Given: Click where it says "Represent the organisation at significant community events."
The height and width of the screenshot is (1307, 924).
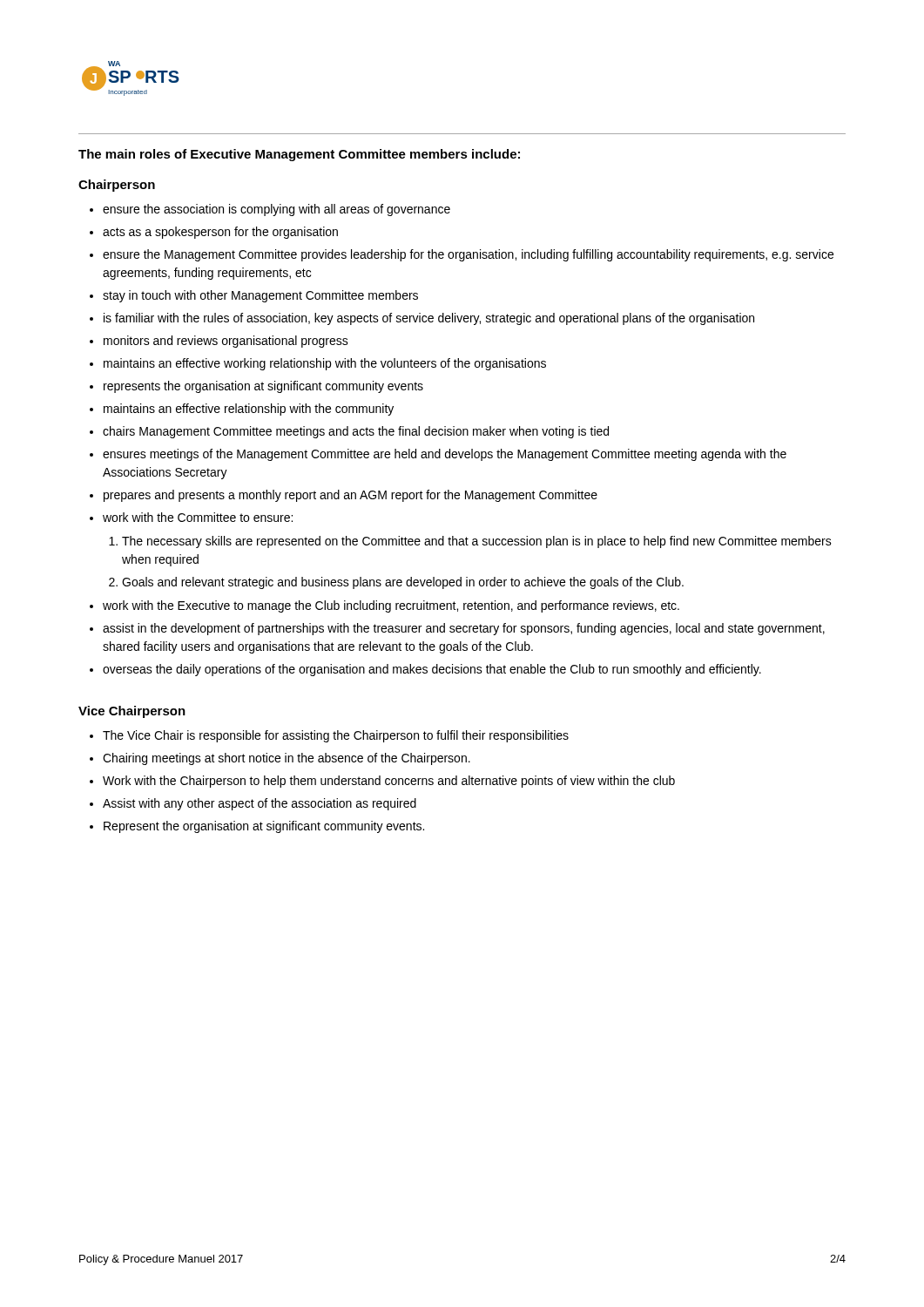Looking at the screenshot, I should coord(264,826).
